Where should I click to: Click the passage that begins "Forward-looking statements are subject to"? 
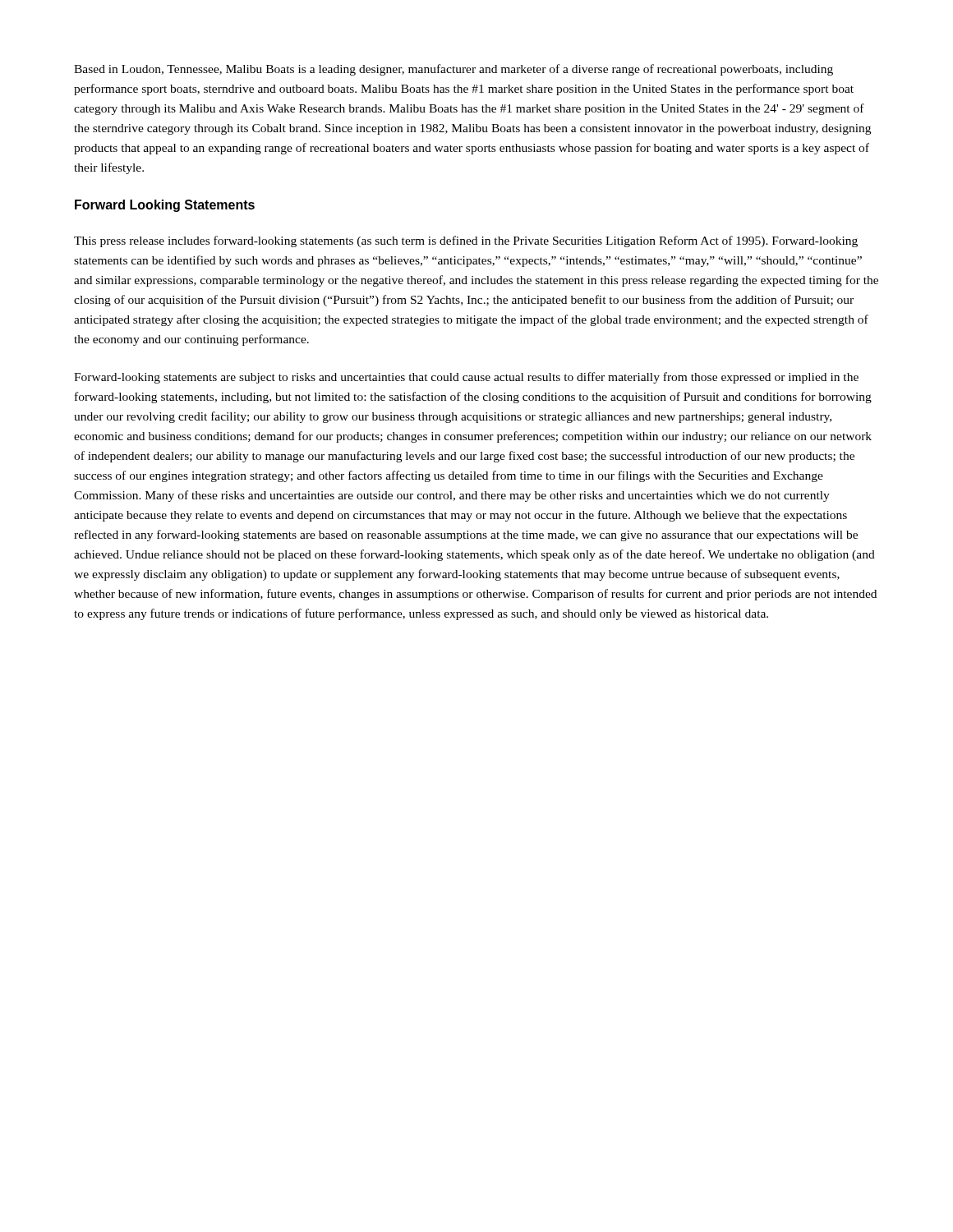(475, 495)
